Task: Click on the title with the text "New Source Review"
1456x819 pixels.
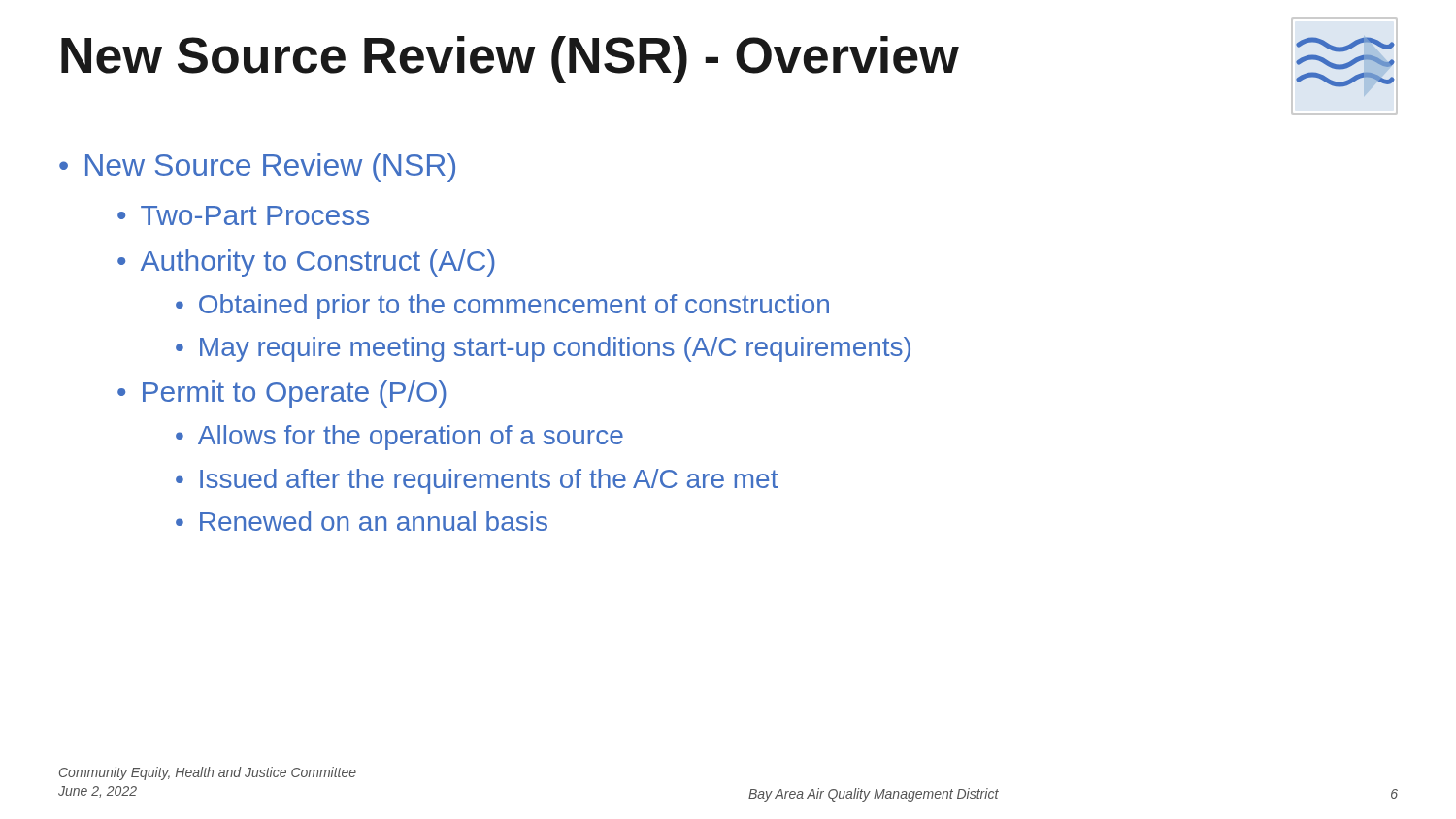Action: click(x=508, y=55)
